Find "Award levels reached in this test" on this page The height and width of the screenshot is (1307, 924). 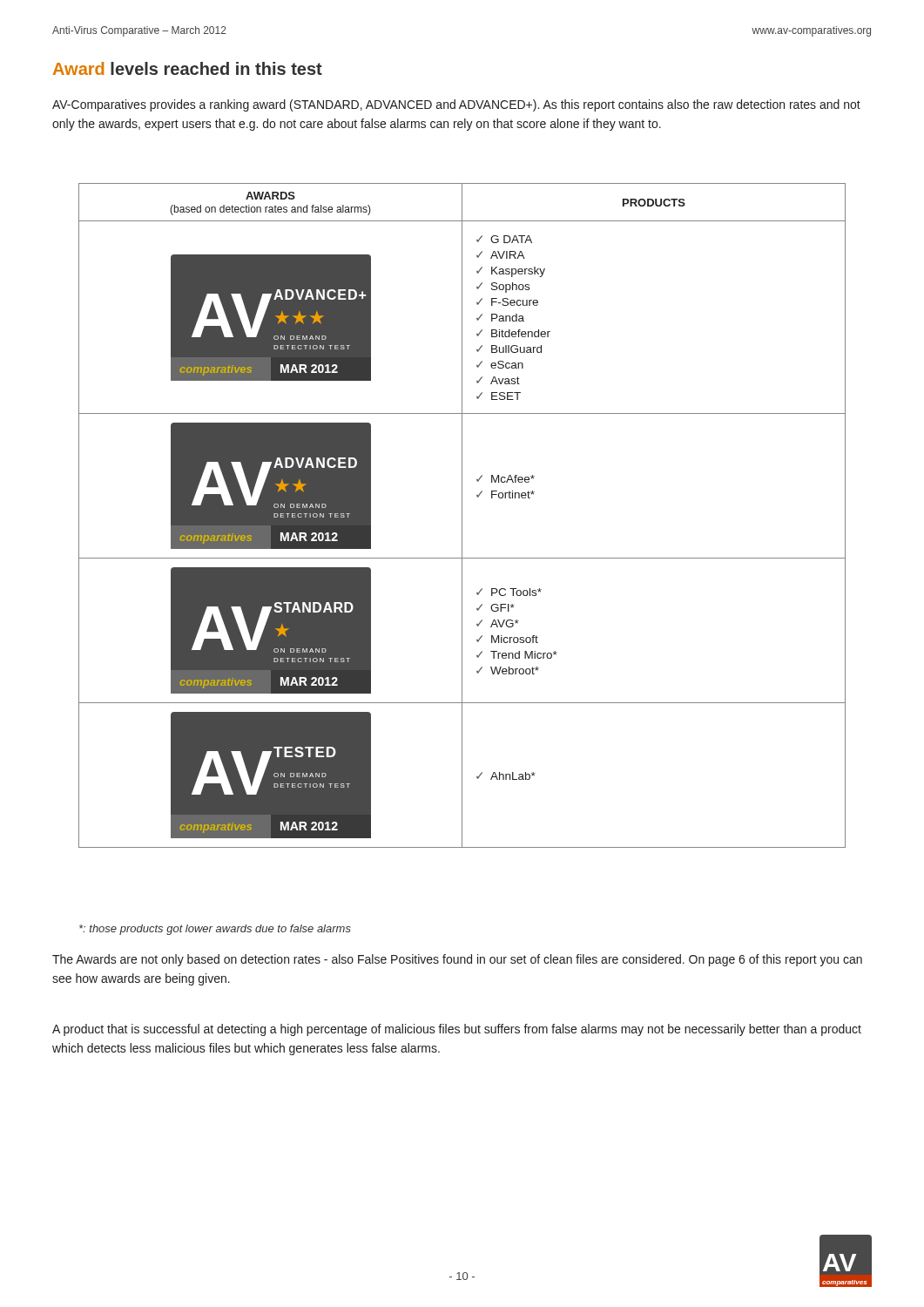click(187, 69)
